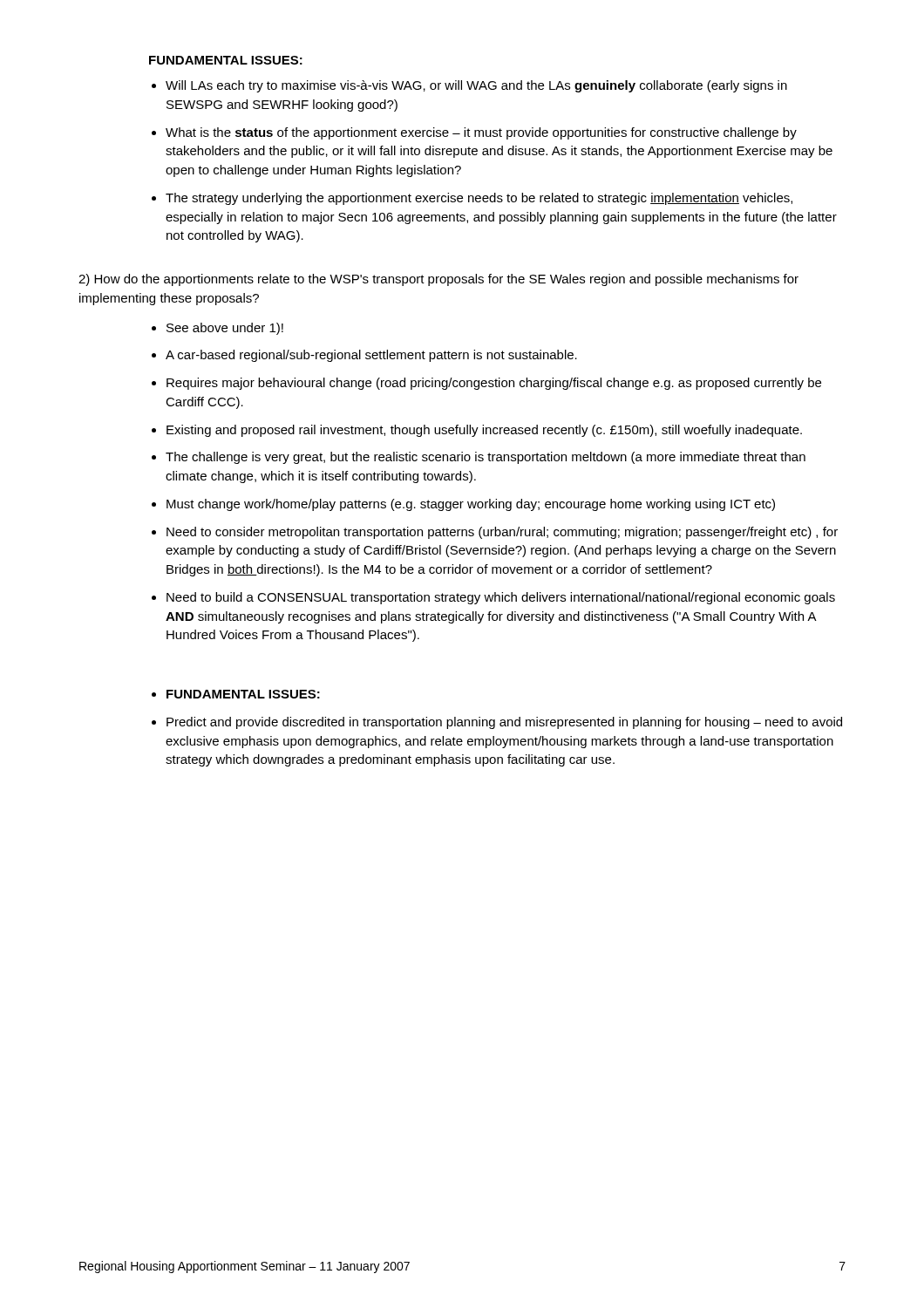Navigate to the block starting "Need to build a CONSENSUAL transportation"
The image size is (924, 1308).
[x=500, y=616]
